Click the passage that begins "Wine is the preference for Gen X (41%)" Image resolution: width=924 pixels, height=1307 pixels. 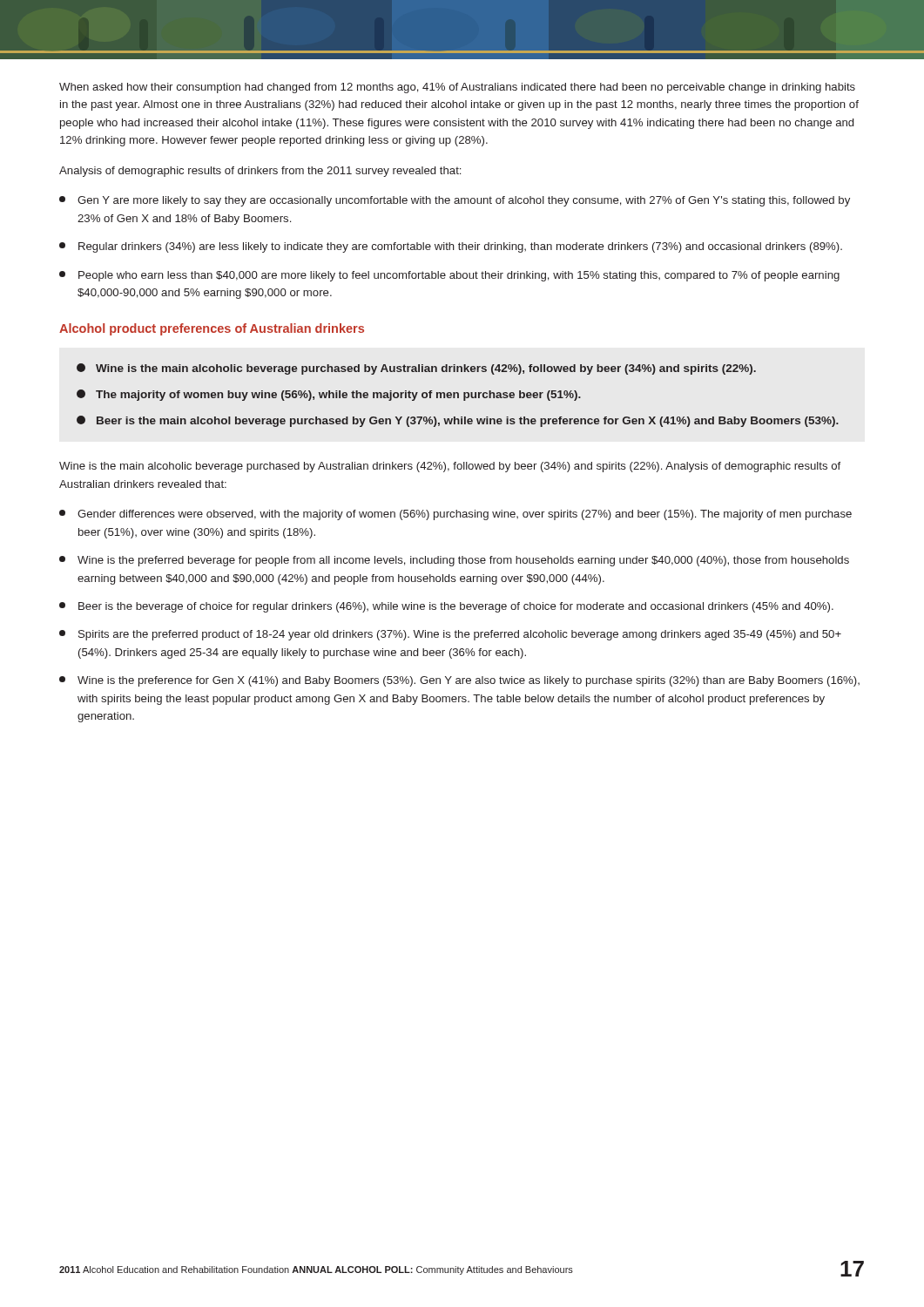click(462, 699)
